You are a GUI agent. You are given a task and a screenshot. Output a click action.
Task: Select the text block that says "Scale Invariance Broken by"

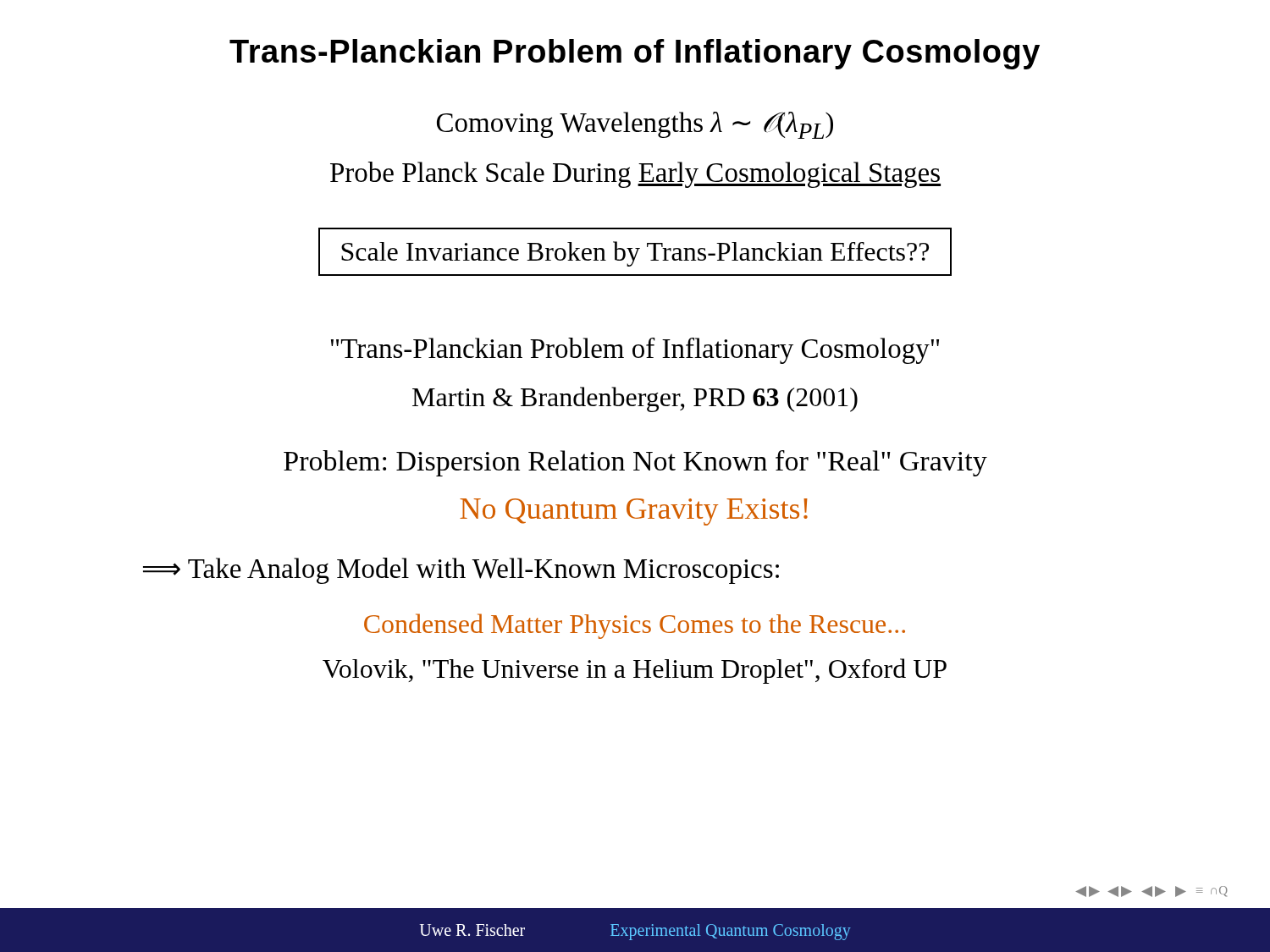[635, 252]
